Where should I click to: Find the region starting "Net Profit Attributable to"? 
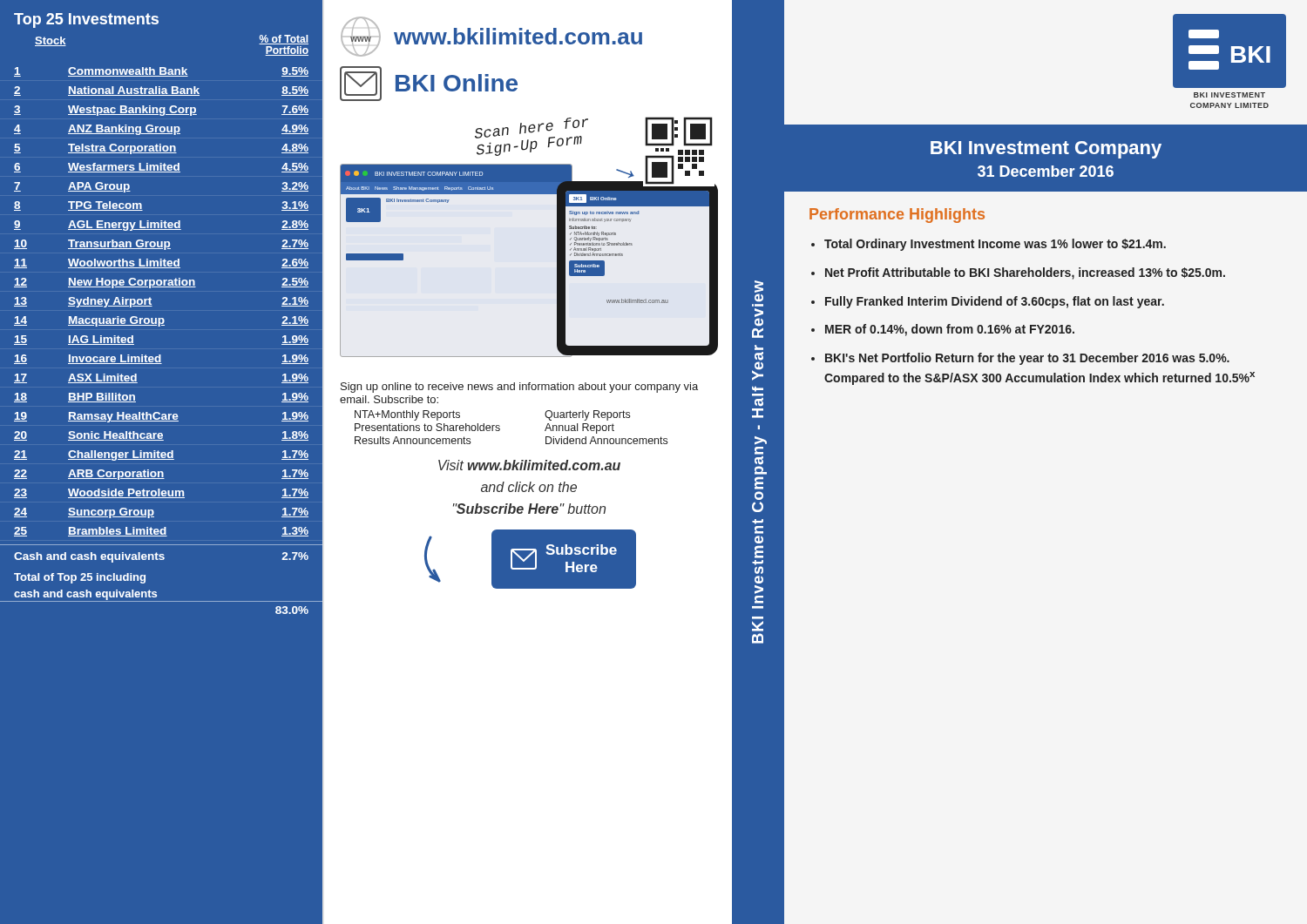1025,273
